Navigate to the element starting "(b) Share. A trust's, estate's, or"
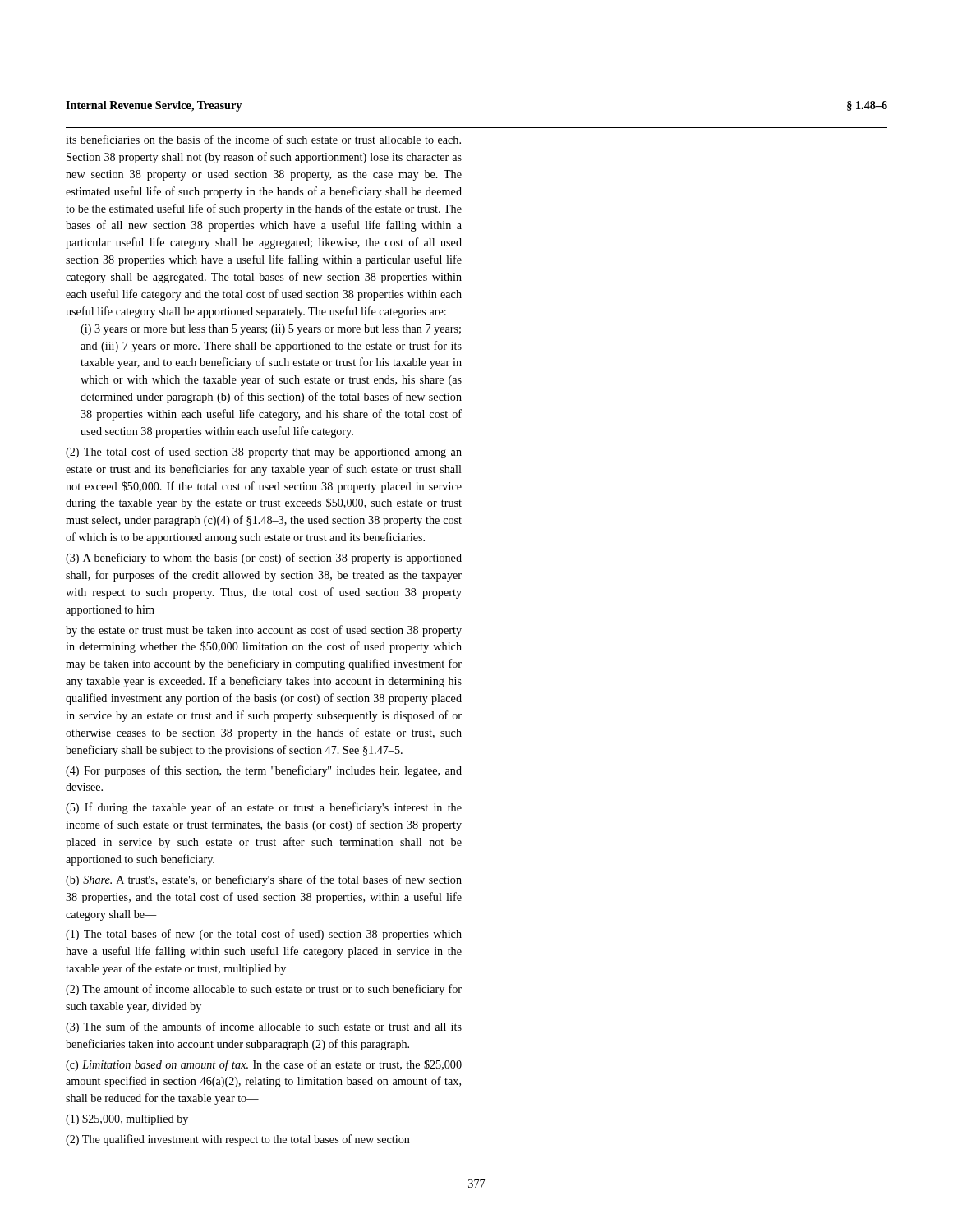Screen dimensions: 1232x953 264,897
